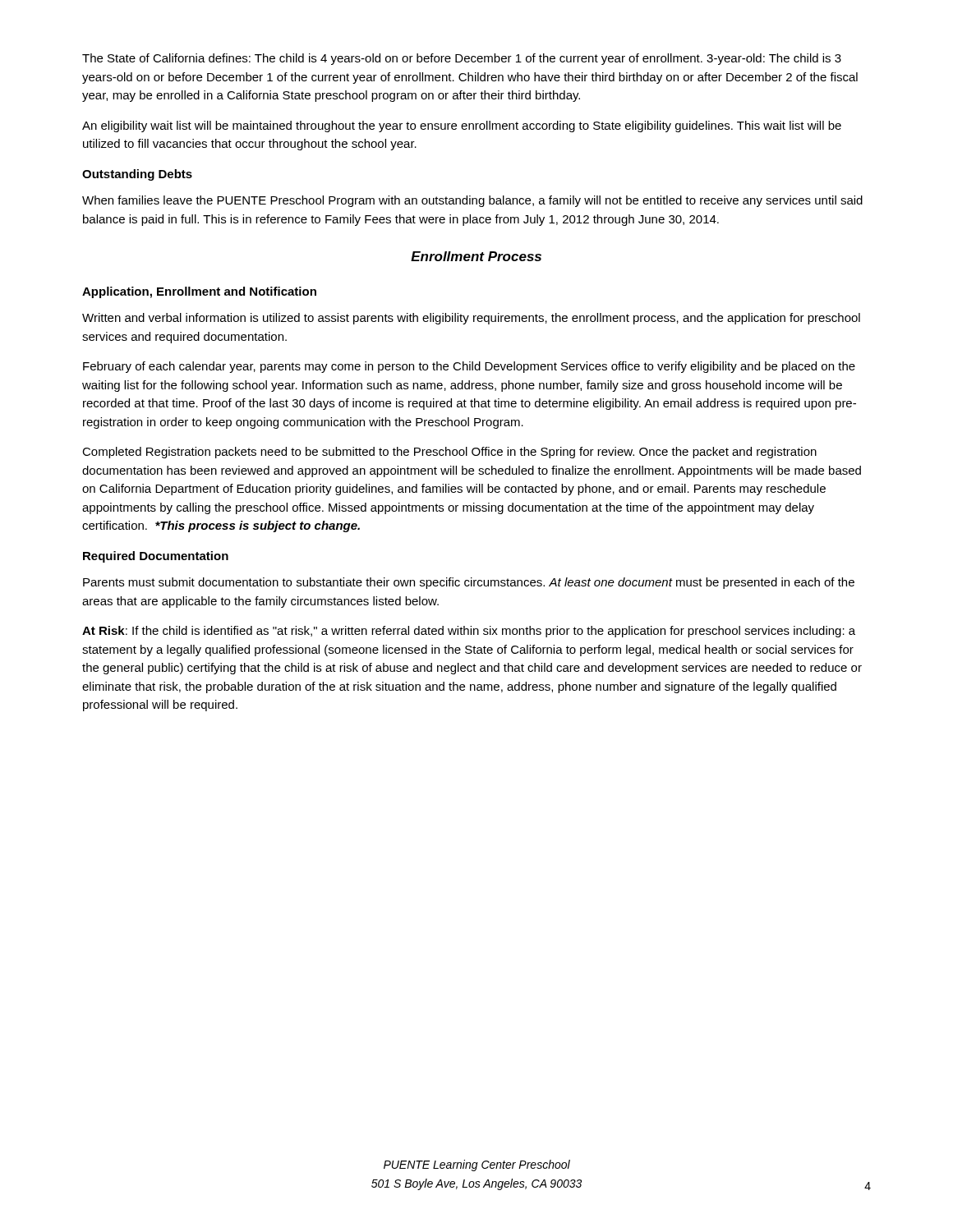Image resolution: width=953 pixels, height=1232 pixels.
Task: Select the text starting "Required Documentation"
Action: pyautogui.click(x=156, y=557)
